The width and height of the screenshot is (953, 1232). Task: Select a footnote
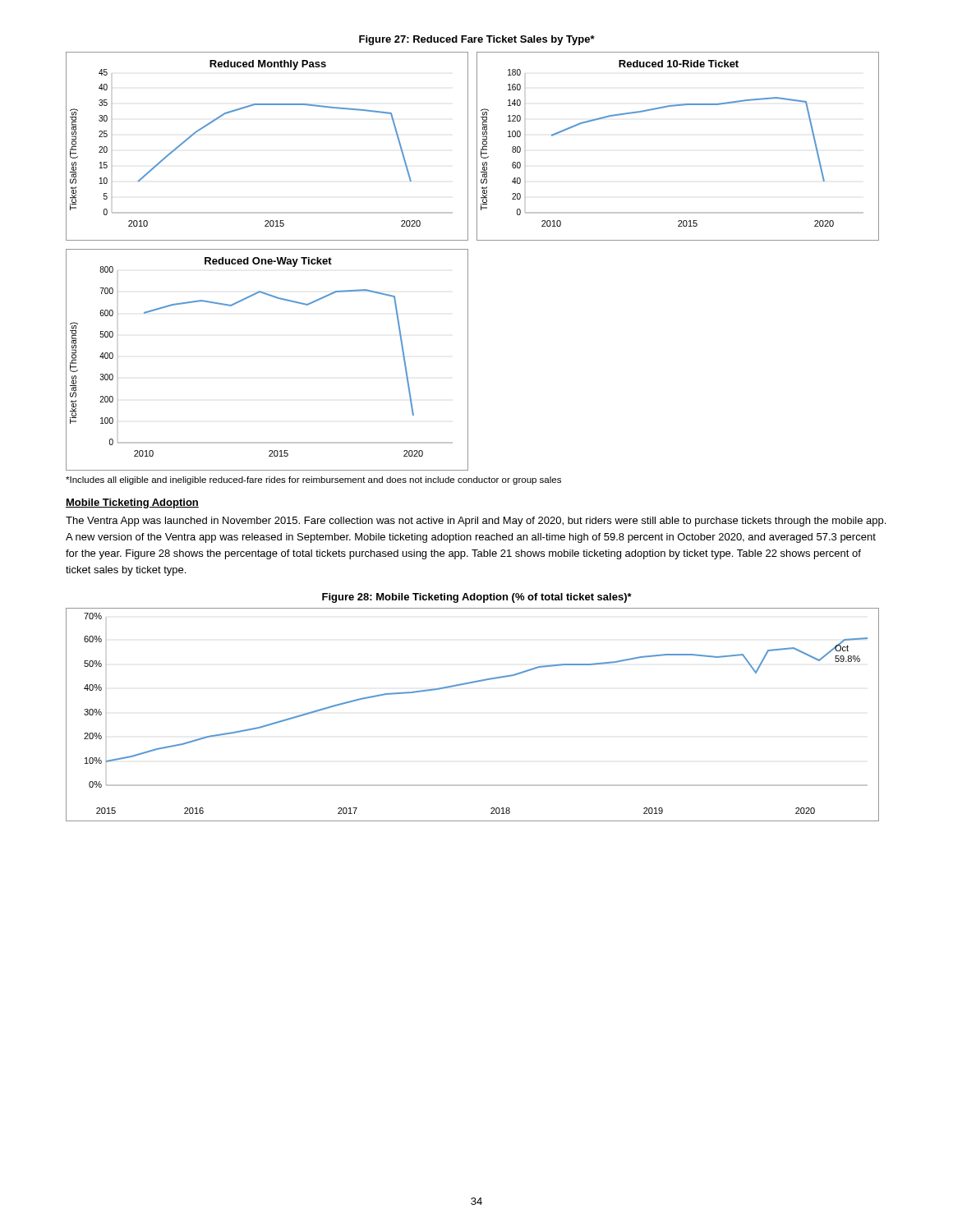(314, 480)
